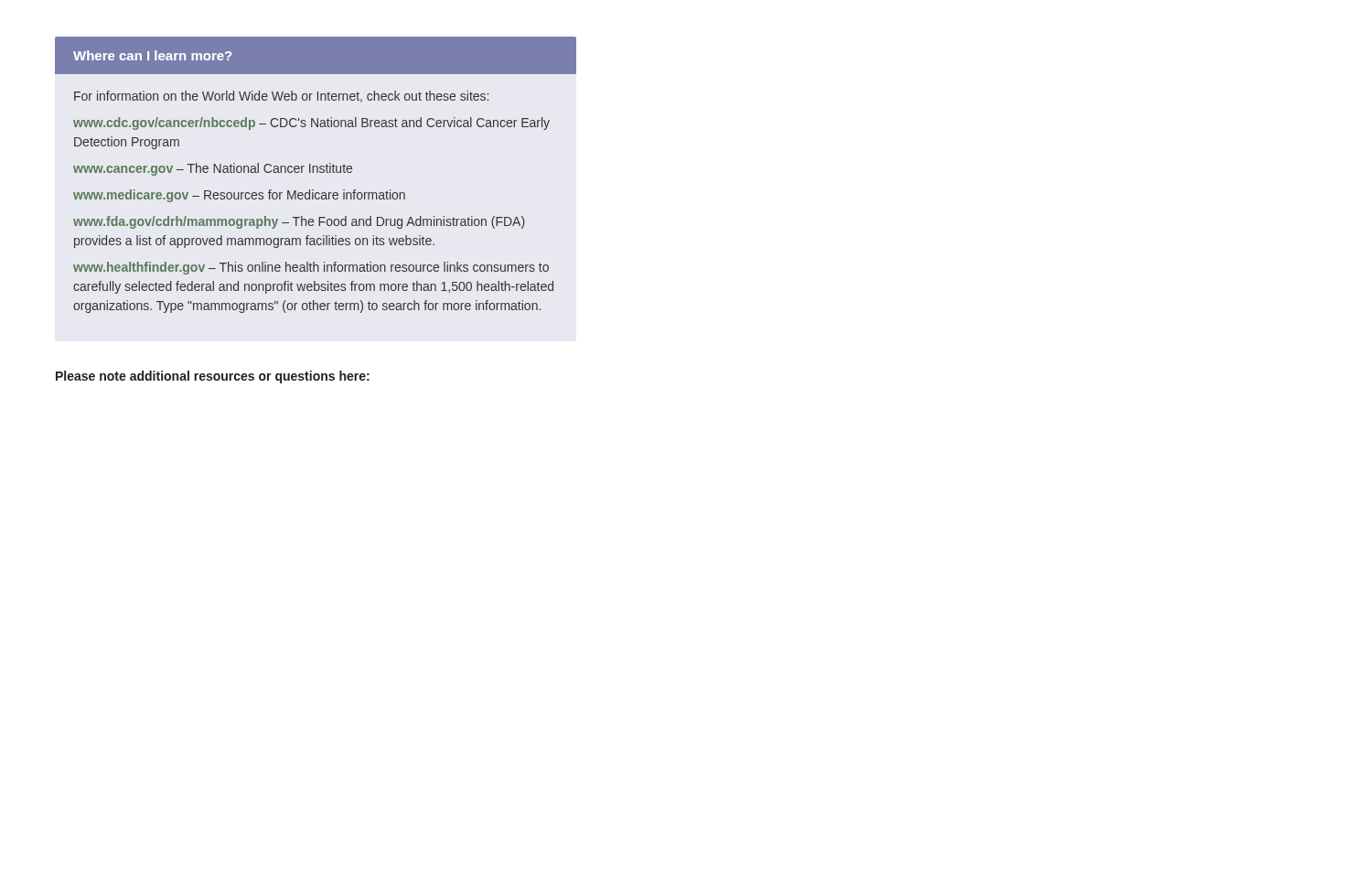Click the passage that begins "www.cdc.gov/cancer/nbccedp – CDC's National"
The image size is (1372, 883).
coord(312,132)
